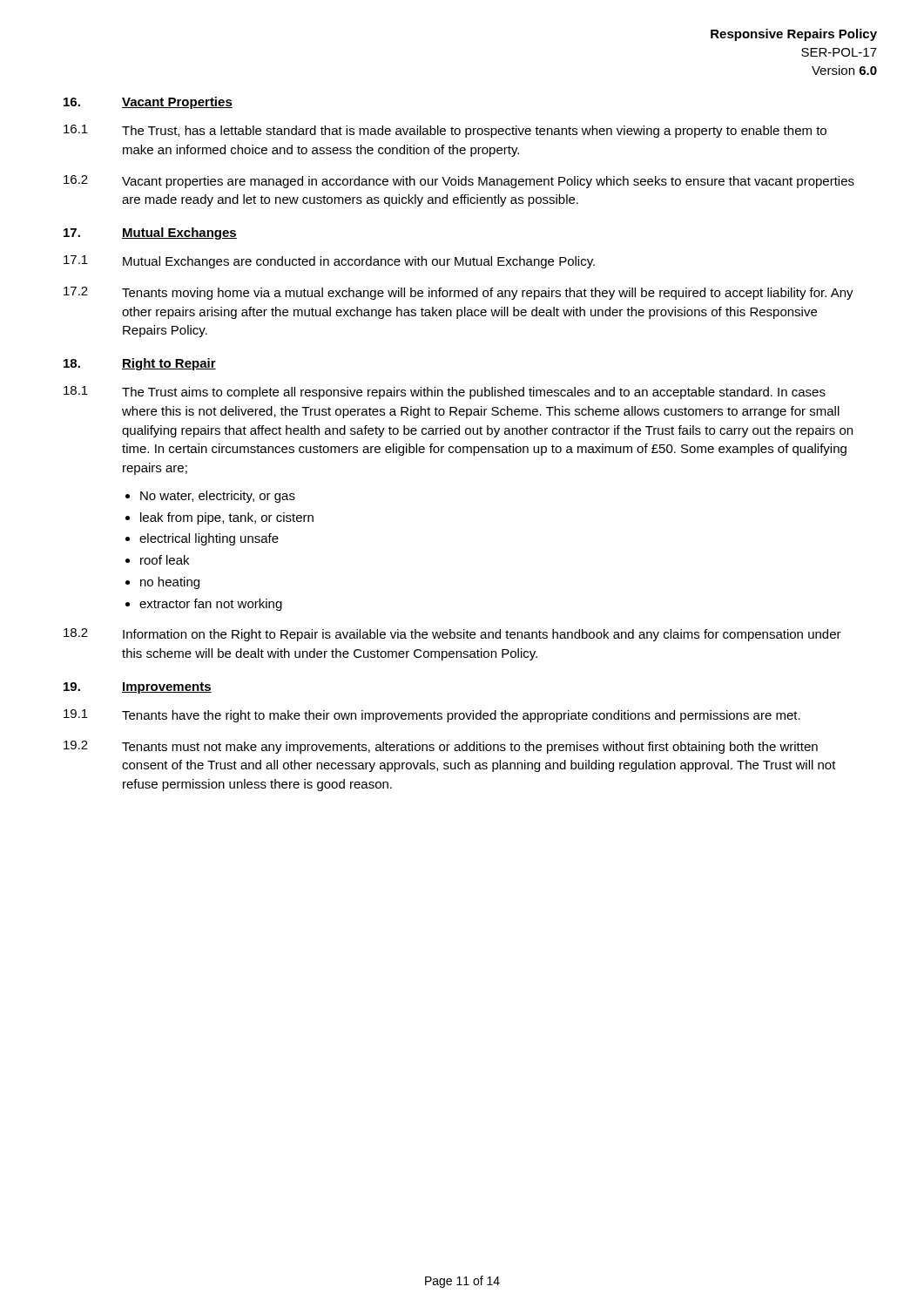Locate the text block starting "leak from pipe, tank, or cistern"
This screenshot has width=924, height=1307.
coord(227,517)
